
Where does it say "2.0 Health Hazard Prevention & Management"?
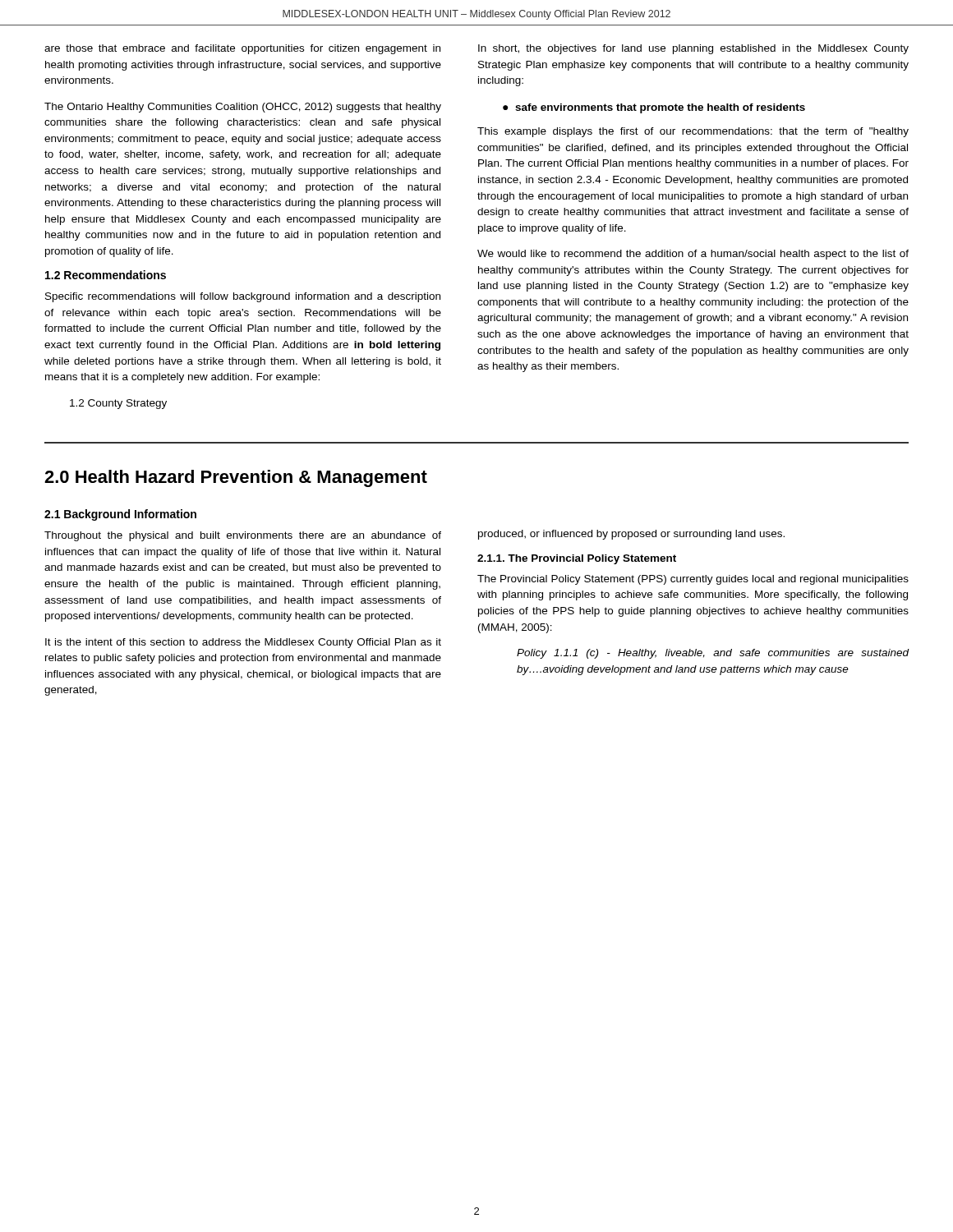[236, 477]
